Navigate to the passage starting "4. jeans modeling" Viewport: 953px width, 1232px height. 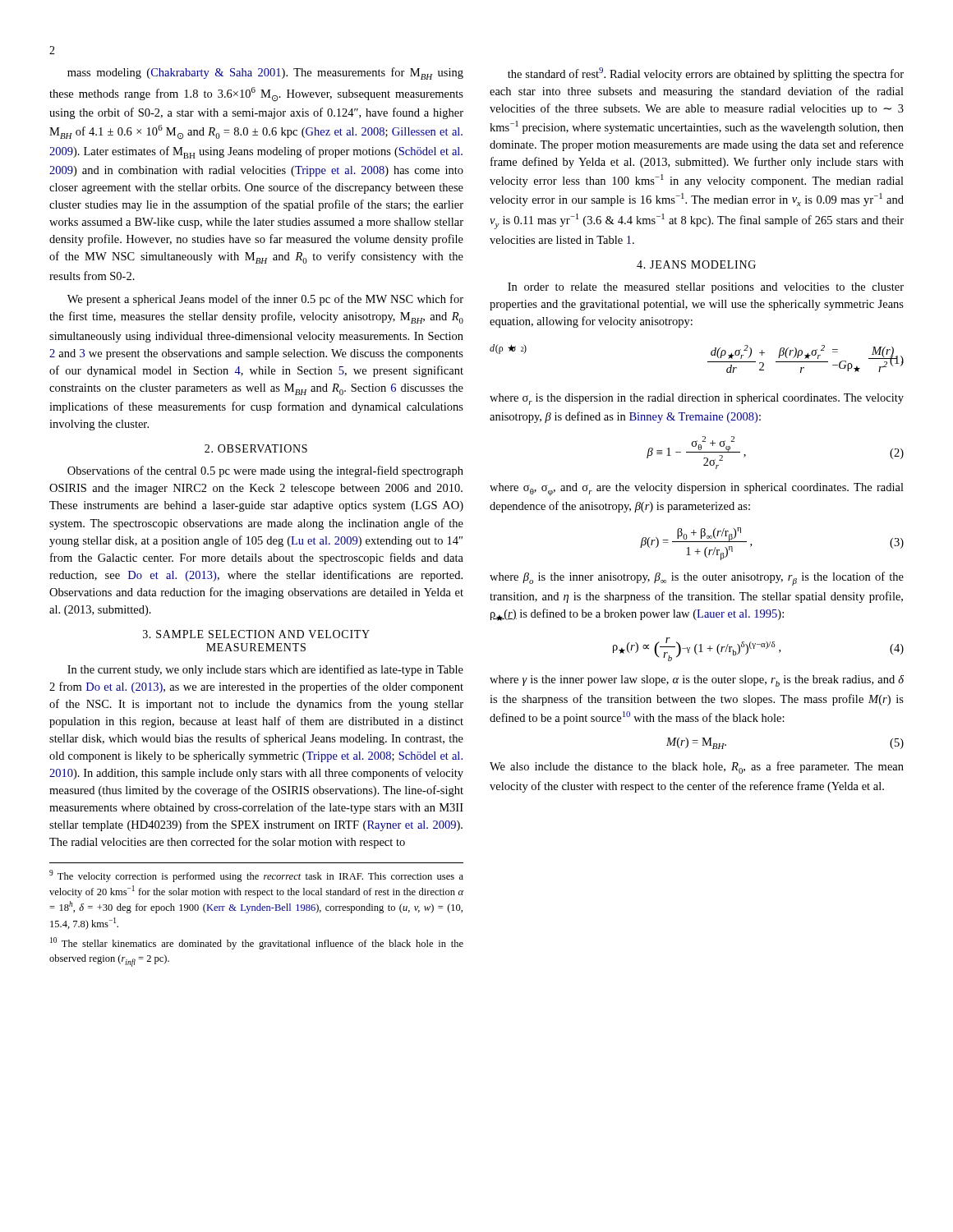tap(697, 265)
